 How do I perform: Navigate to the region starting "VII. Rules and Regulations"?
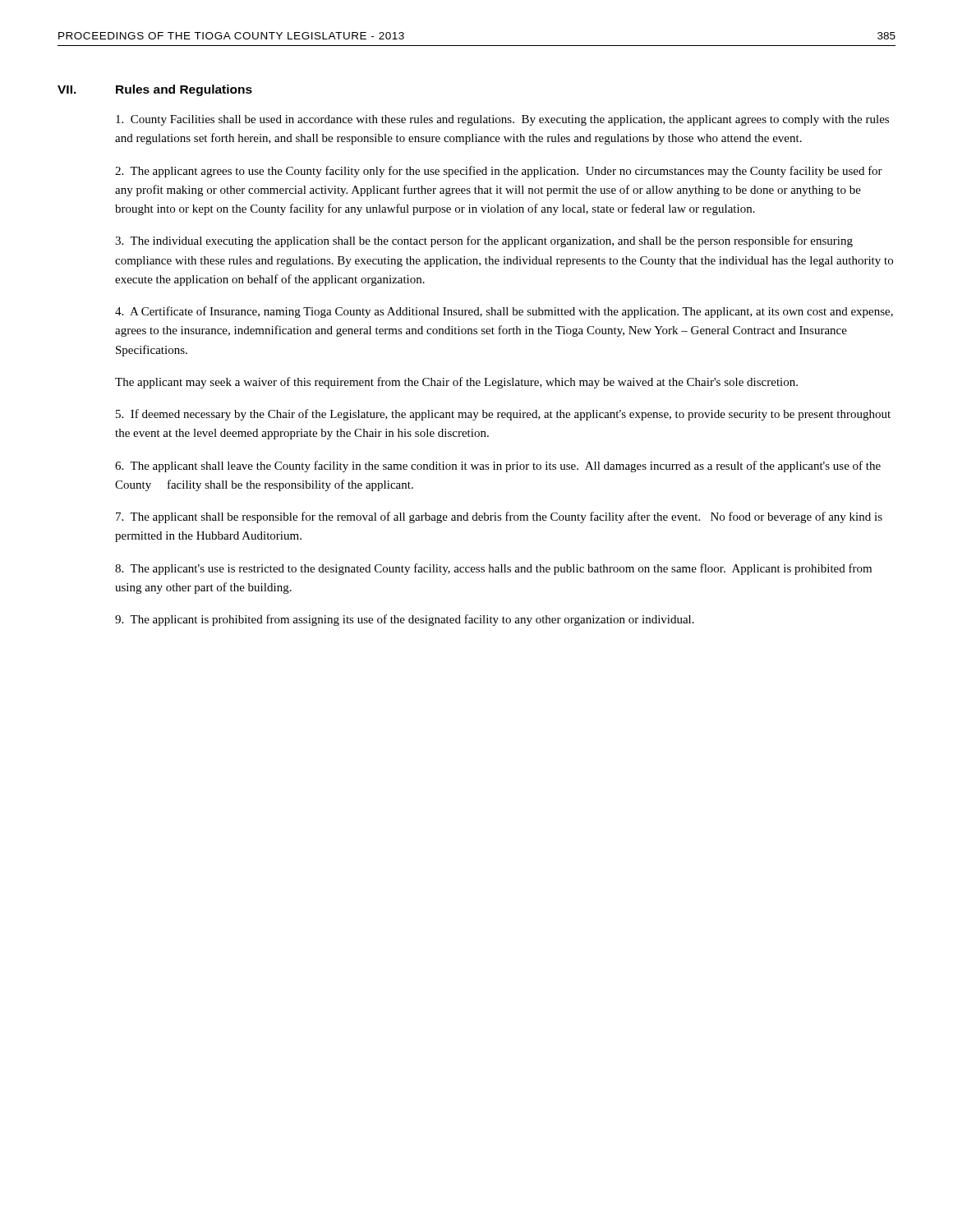(x=155, y=90)
